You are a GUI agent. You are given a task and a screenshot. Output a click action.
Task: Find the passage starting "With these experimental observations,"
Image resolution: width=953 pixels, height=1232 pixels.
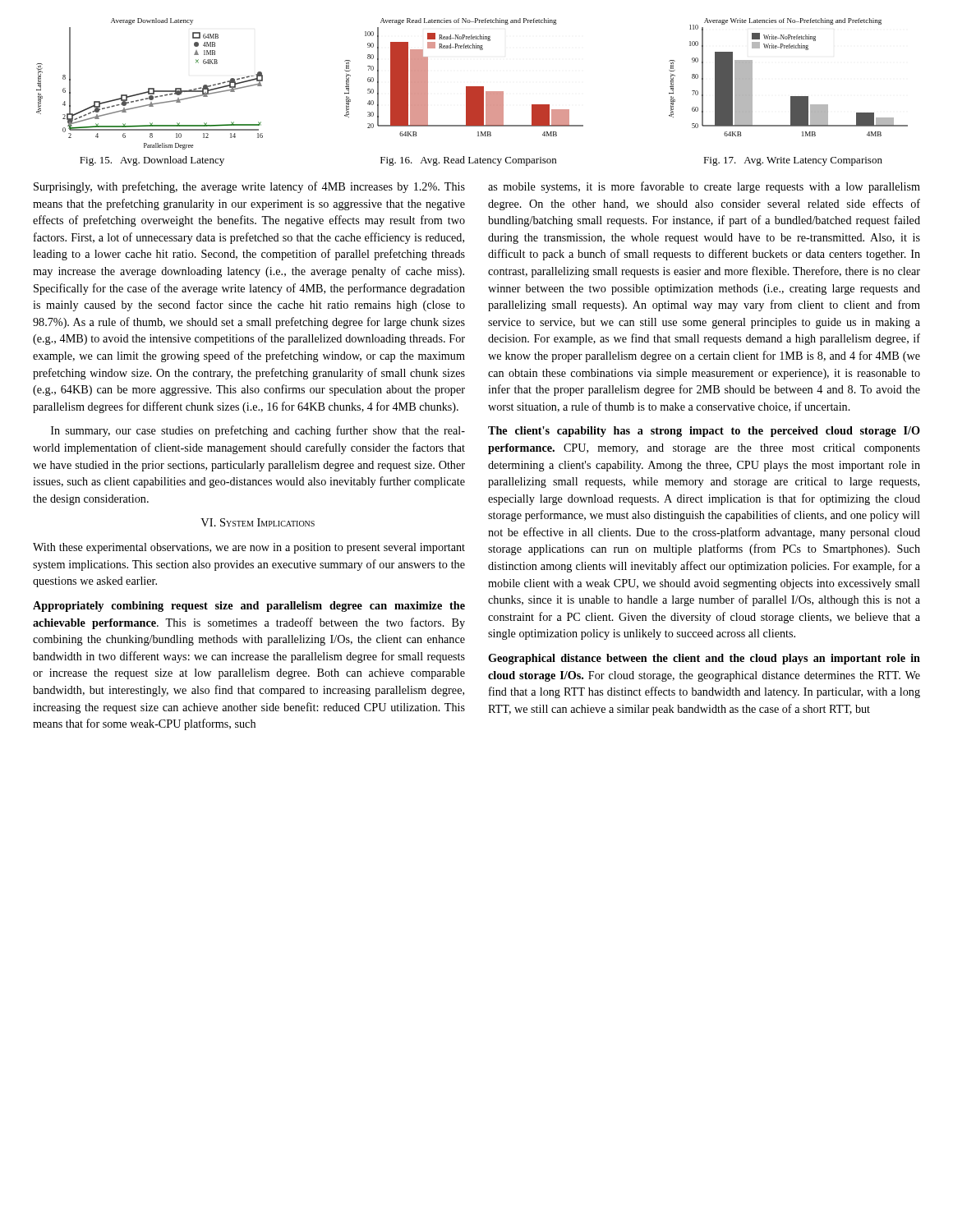point(249,636)
